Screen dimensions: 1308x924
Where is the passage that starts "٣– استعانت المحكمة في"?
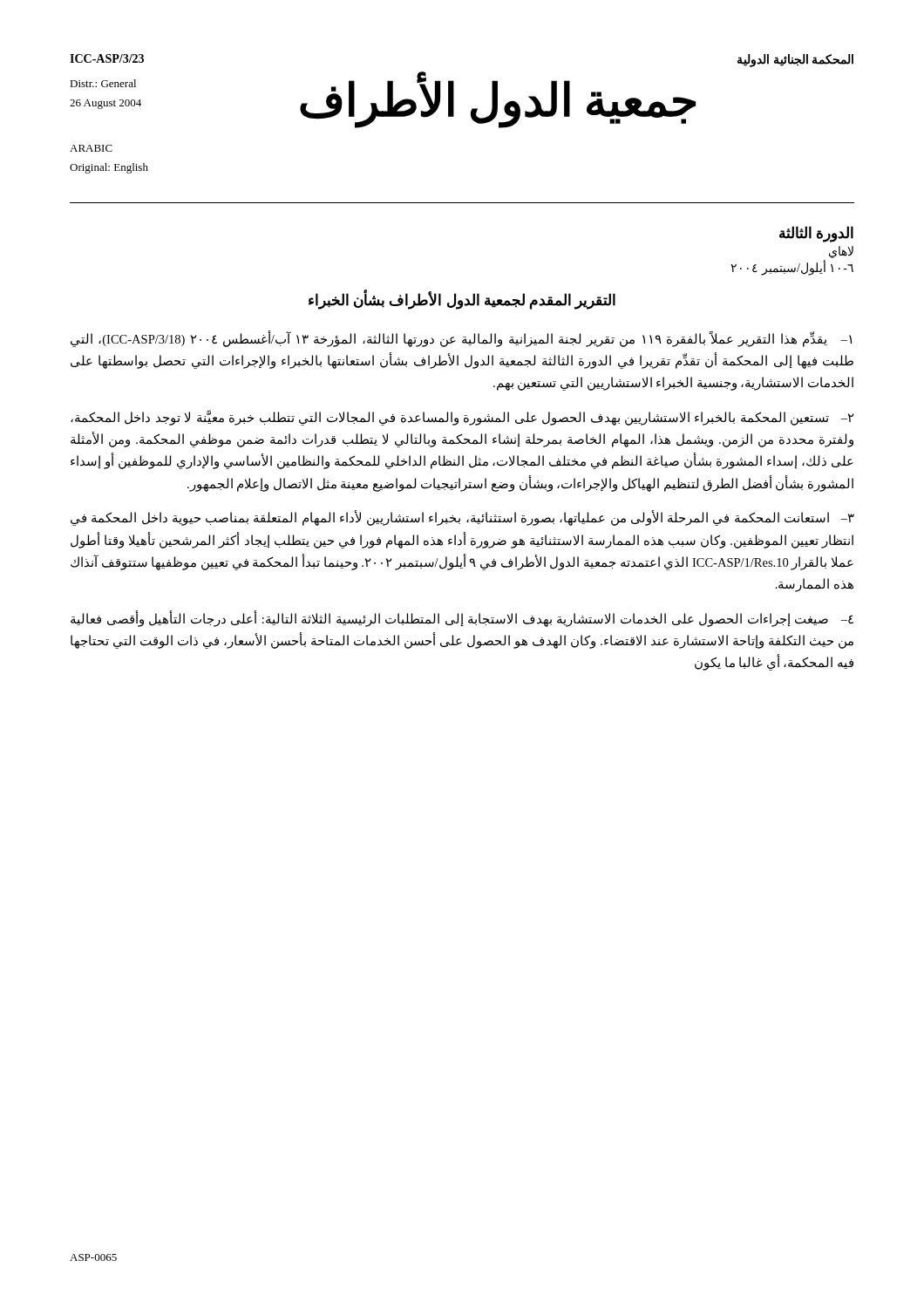[462, 551]
